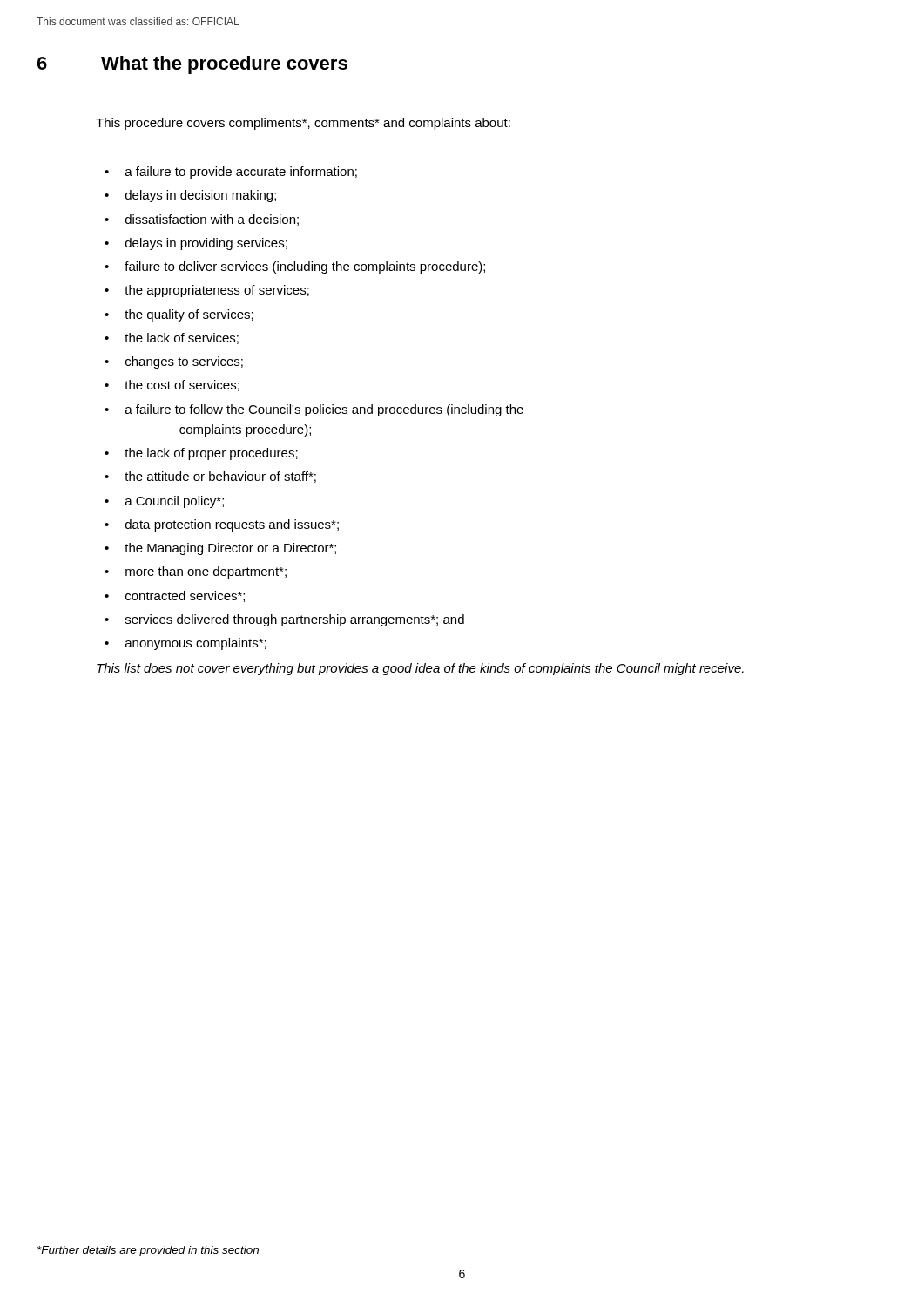Select the passage starting "the lack of services;"
The image size is (924, 1307).
182,337
